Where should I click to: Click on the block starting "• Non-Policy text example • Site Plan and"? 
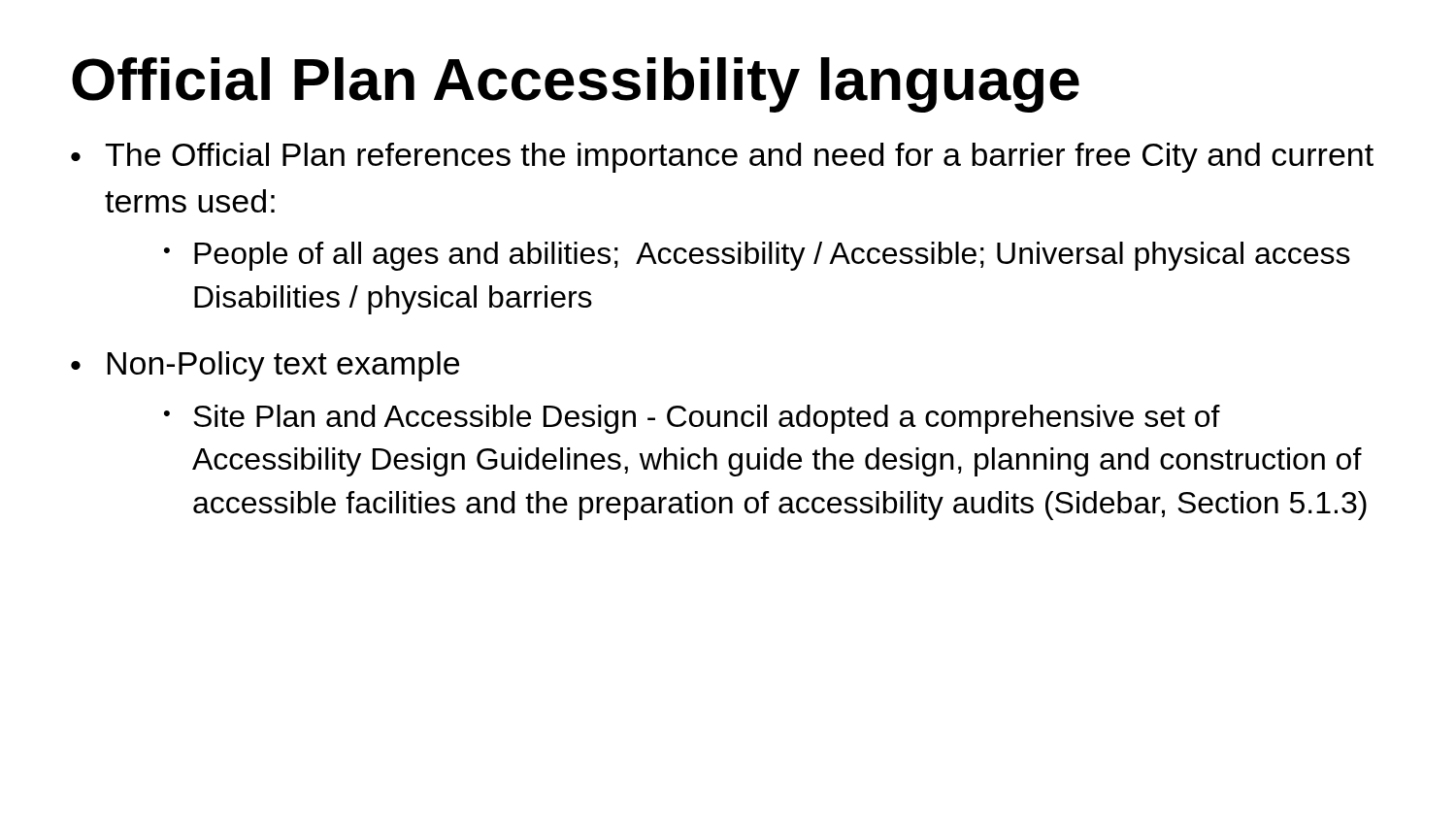point(728,438)
